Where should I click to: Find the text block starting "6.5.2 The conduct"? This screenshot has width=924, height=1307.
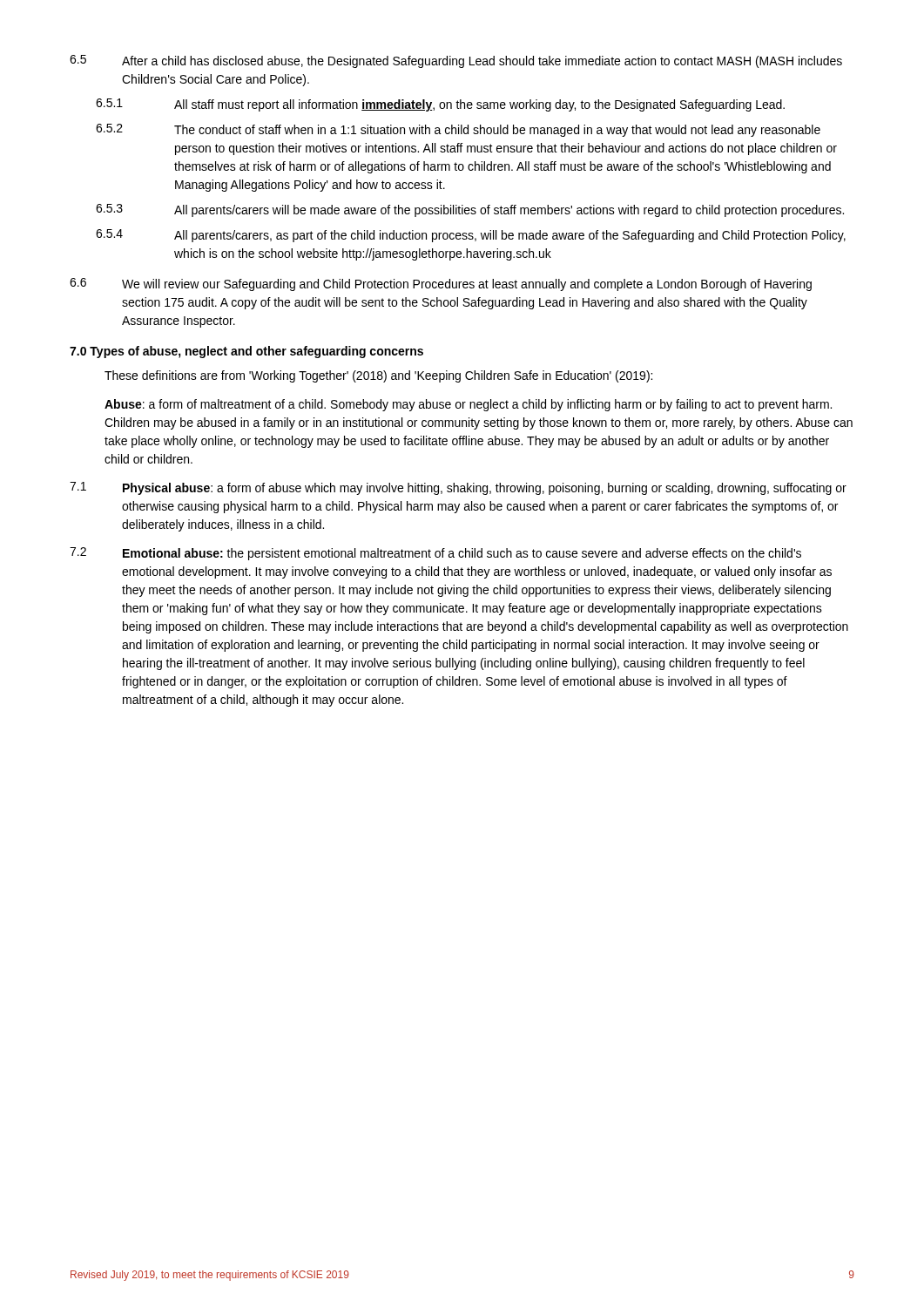(x=462, y=158)
